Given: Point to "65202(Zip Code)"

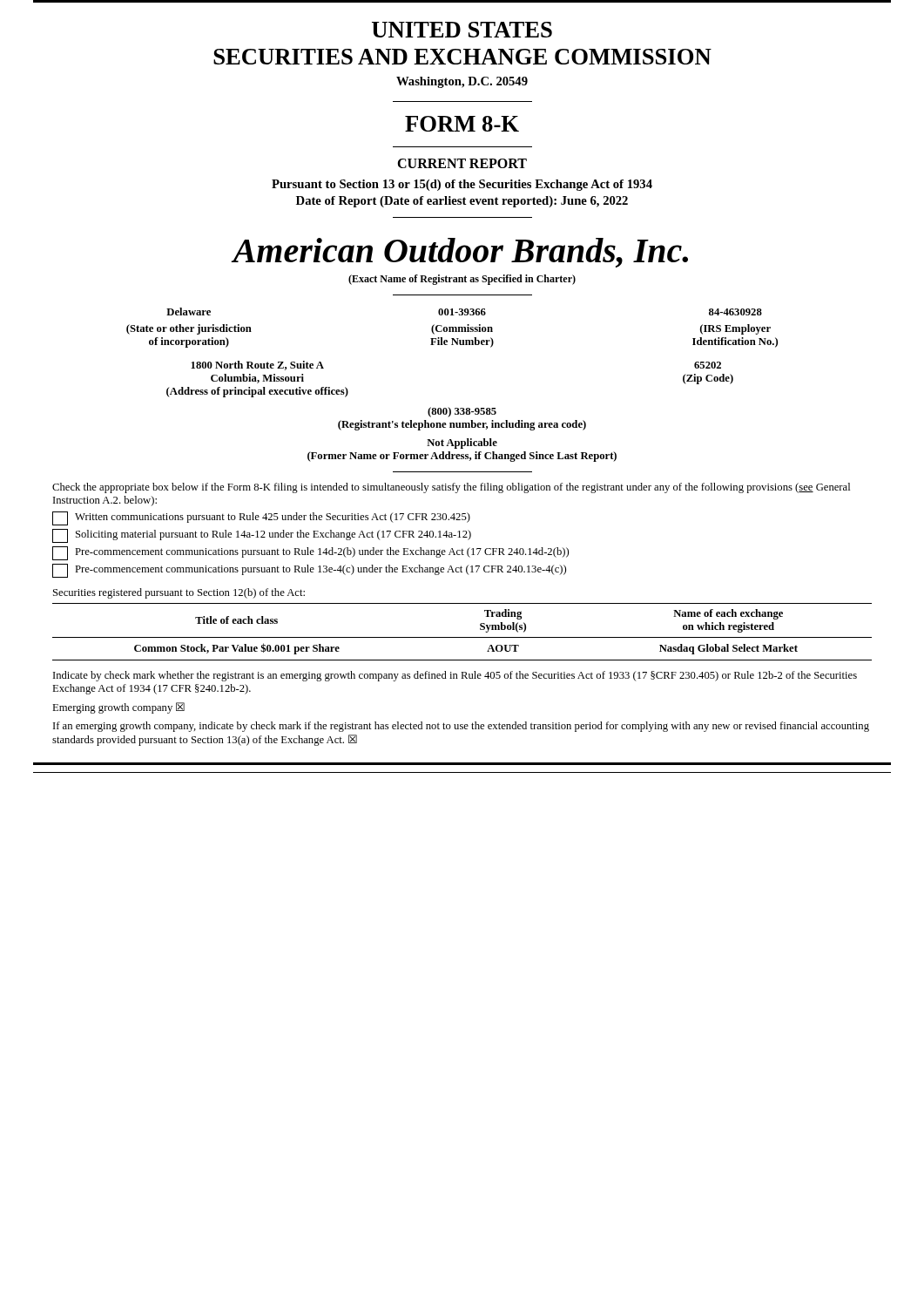Looking at the screenshot, I should tap(708, 372).
